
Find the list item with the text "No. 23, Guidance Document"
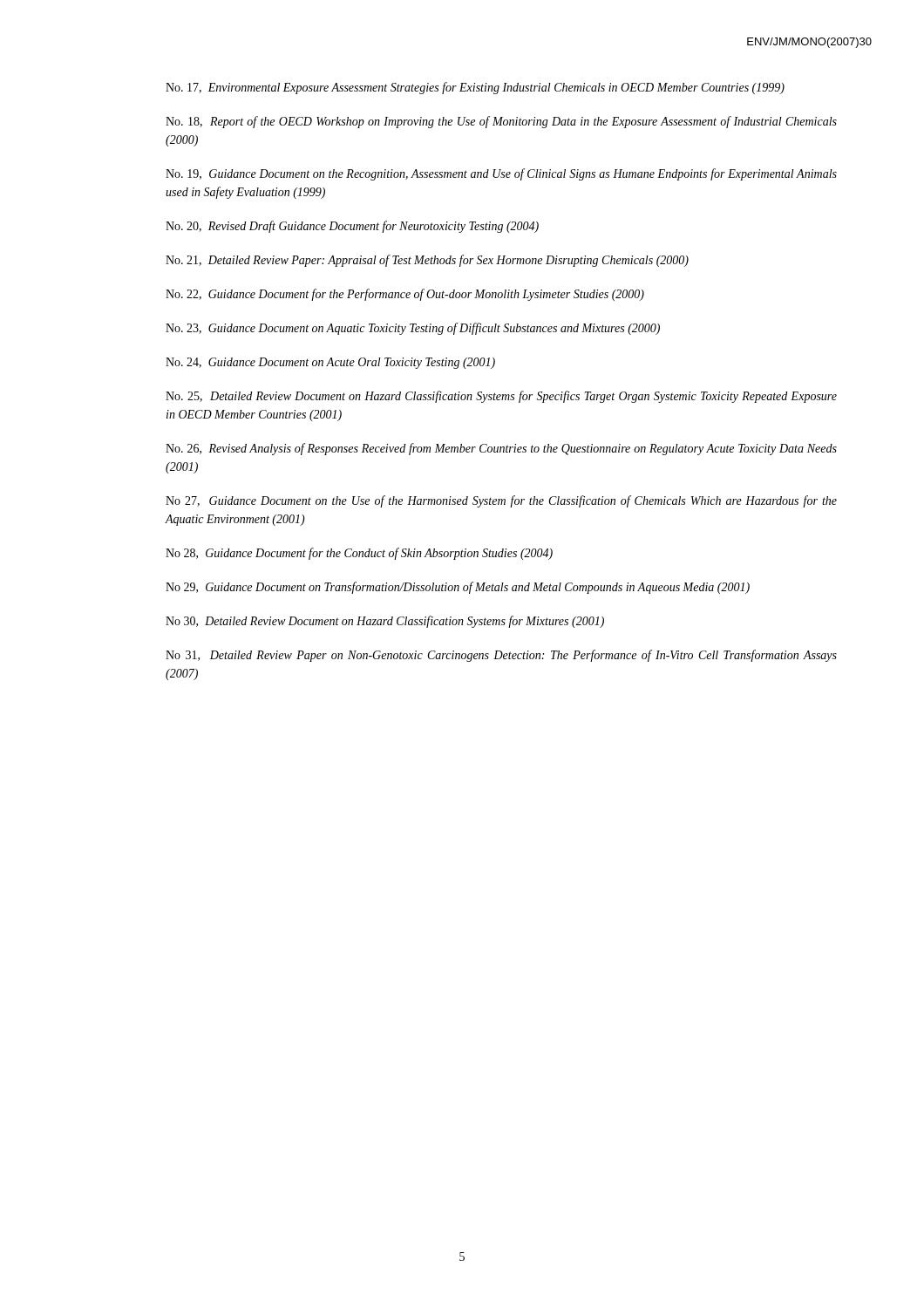(x=413, y=328)
